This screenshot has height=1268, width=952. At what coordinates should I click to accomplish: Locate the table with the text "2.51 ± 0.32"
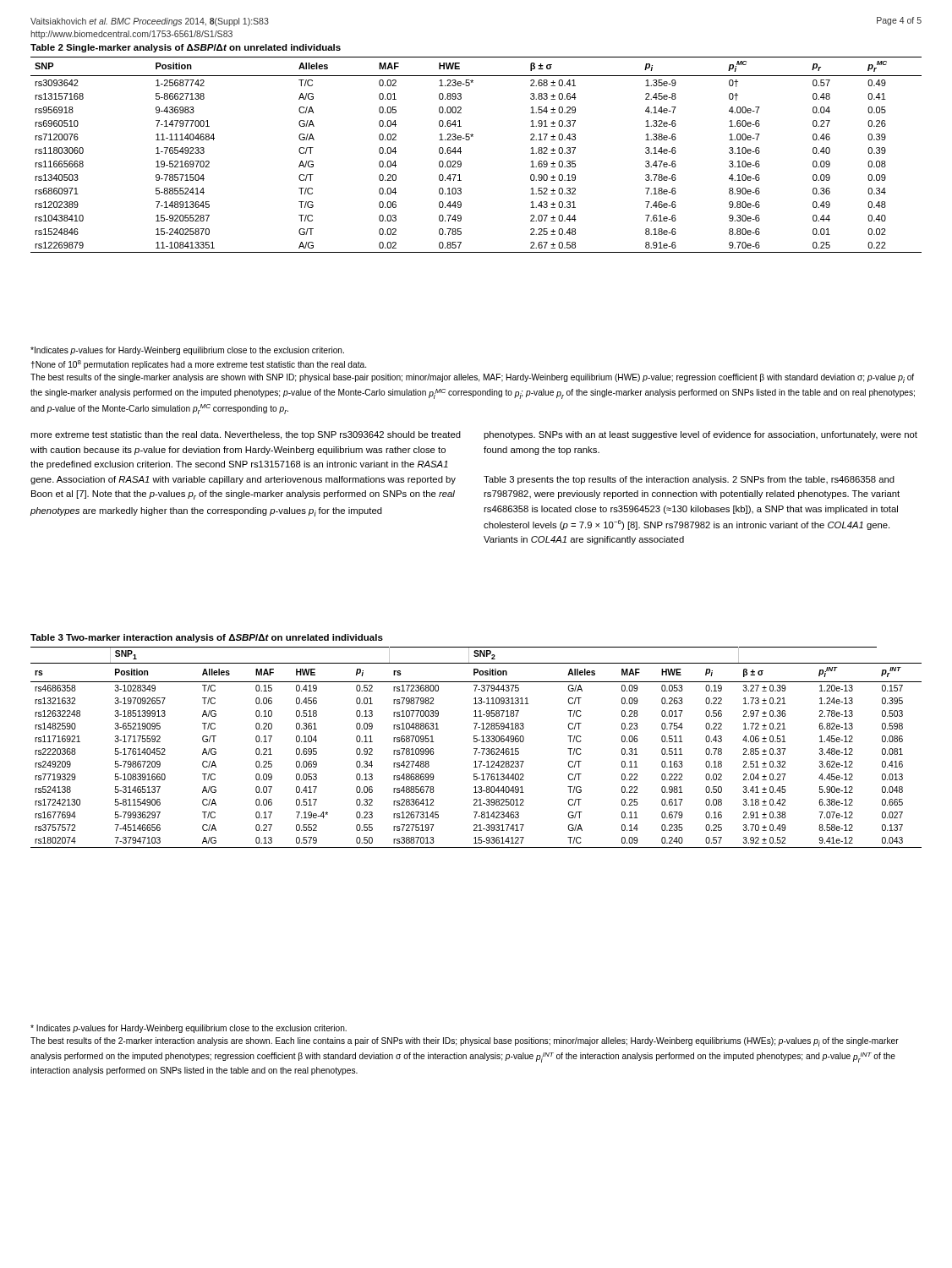point(476,740)
